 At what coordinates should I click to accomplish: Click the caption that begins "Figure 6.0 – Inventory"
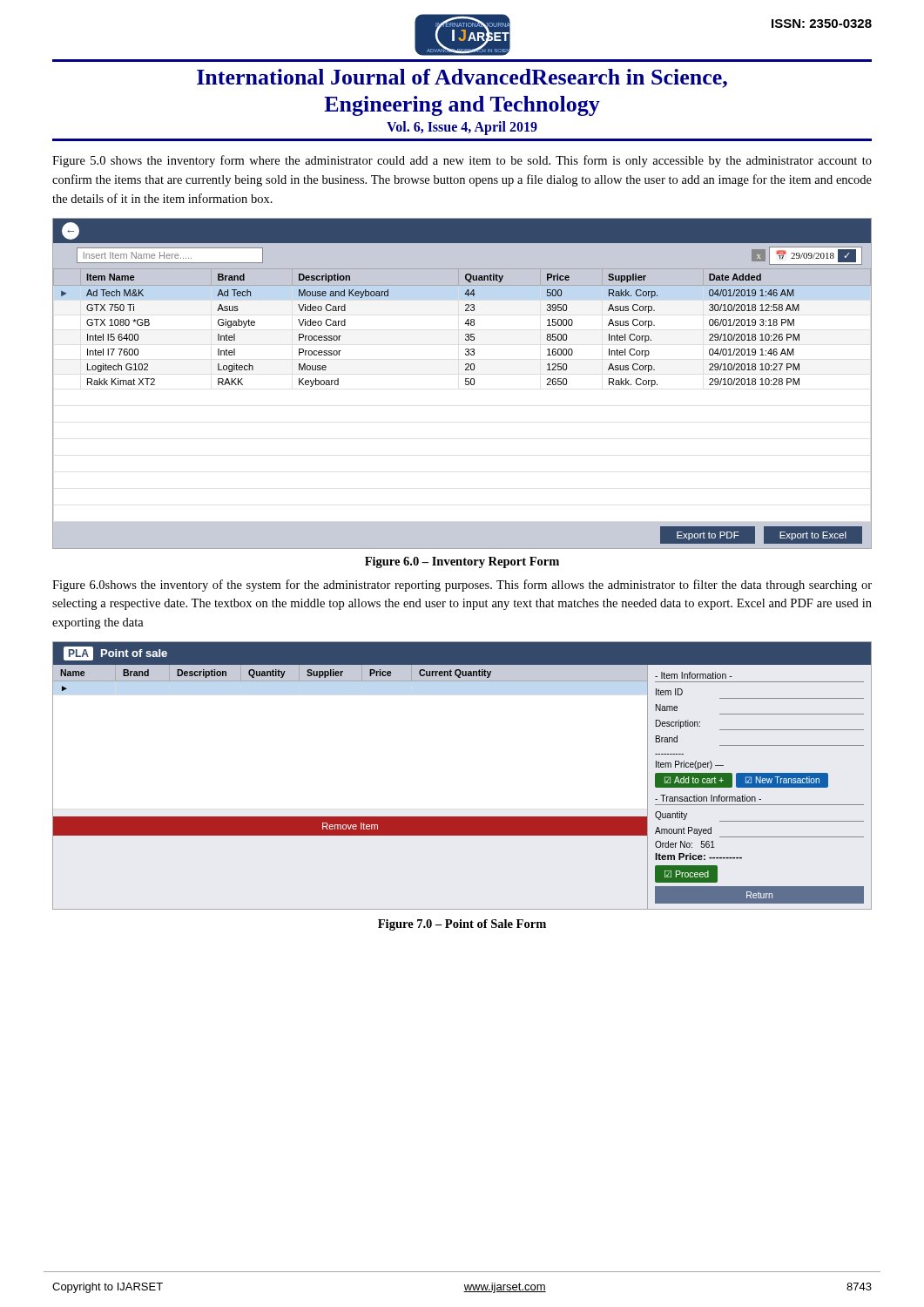pyautogui.click(x=462, y=561)
